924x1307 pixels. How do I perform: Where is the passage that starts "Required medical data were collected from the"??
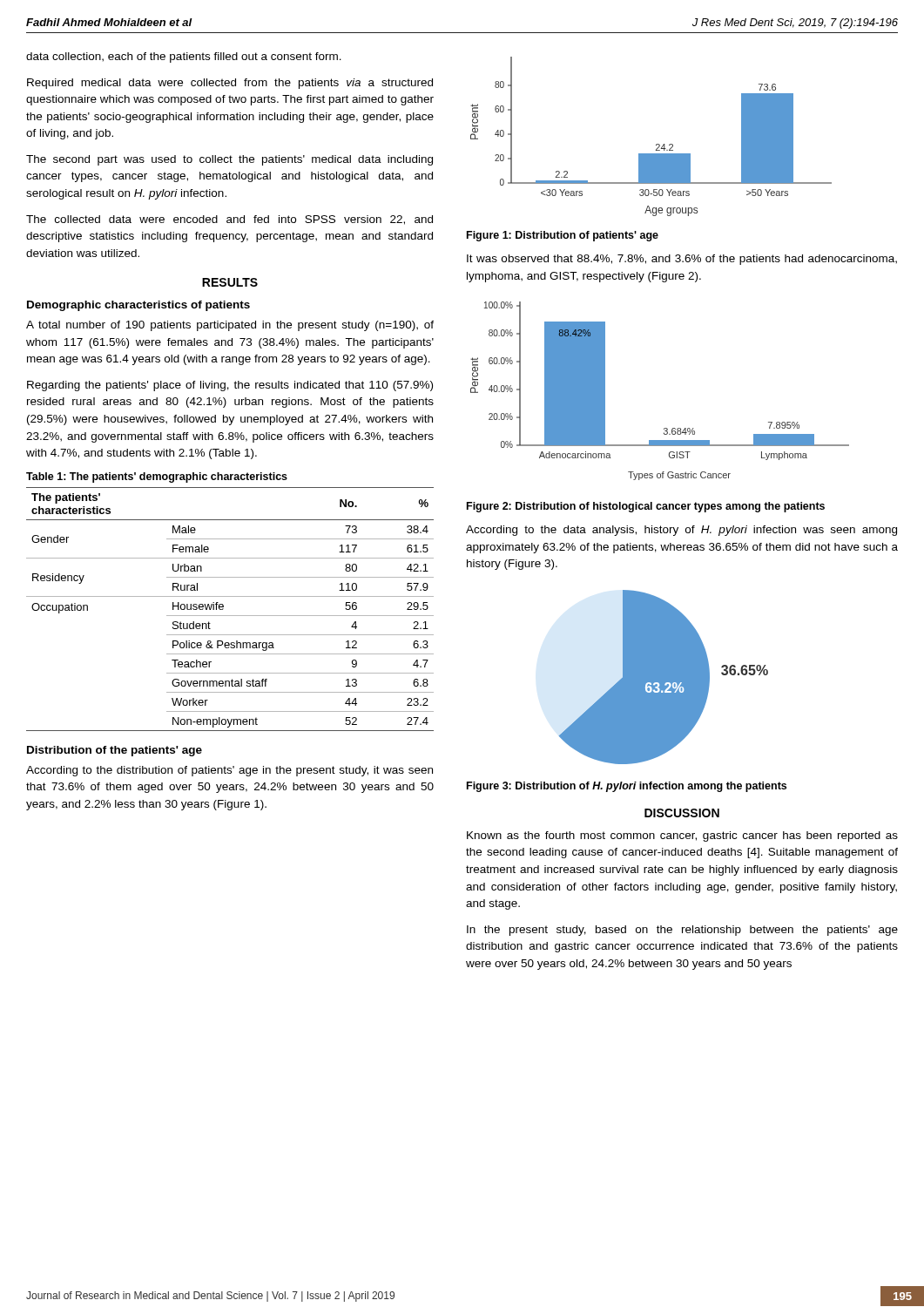pos(230,108)
